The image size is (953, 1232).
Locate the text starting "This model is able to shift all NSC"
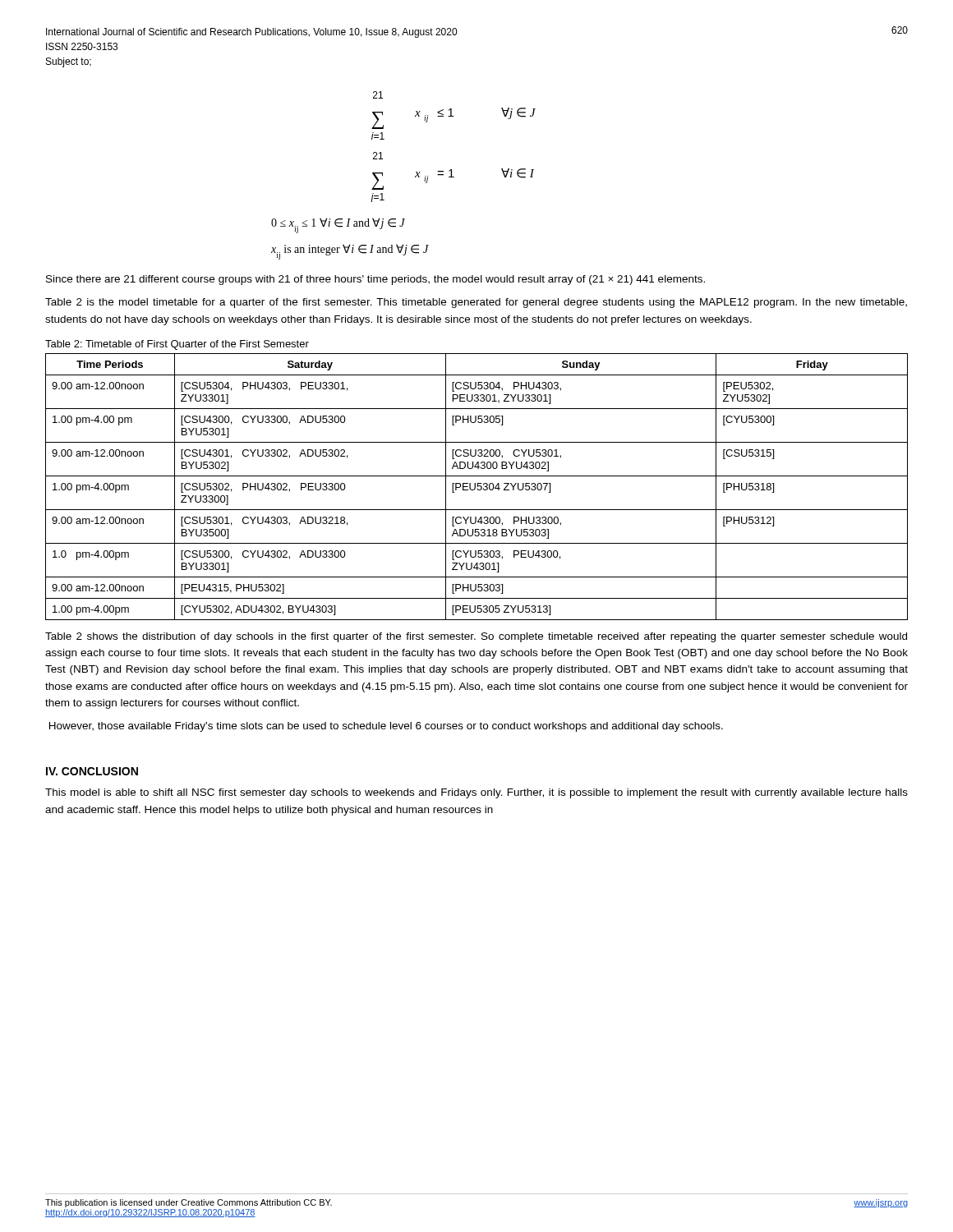(x=476, y=801)
